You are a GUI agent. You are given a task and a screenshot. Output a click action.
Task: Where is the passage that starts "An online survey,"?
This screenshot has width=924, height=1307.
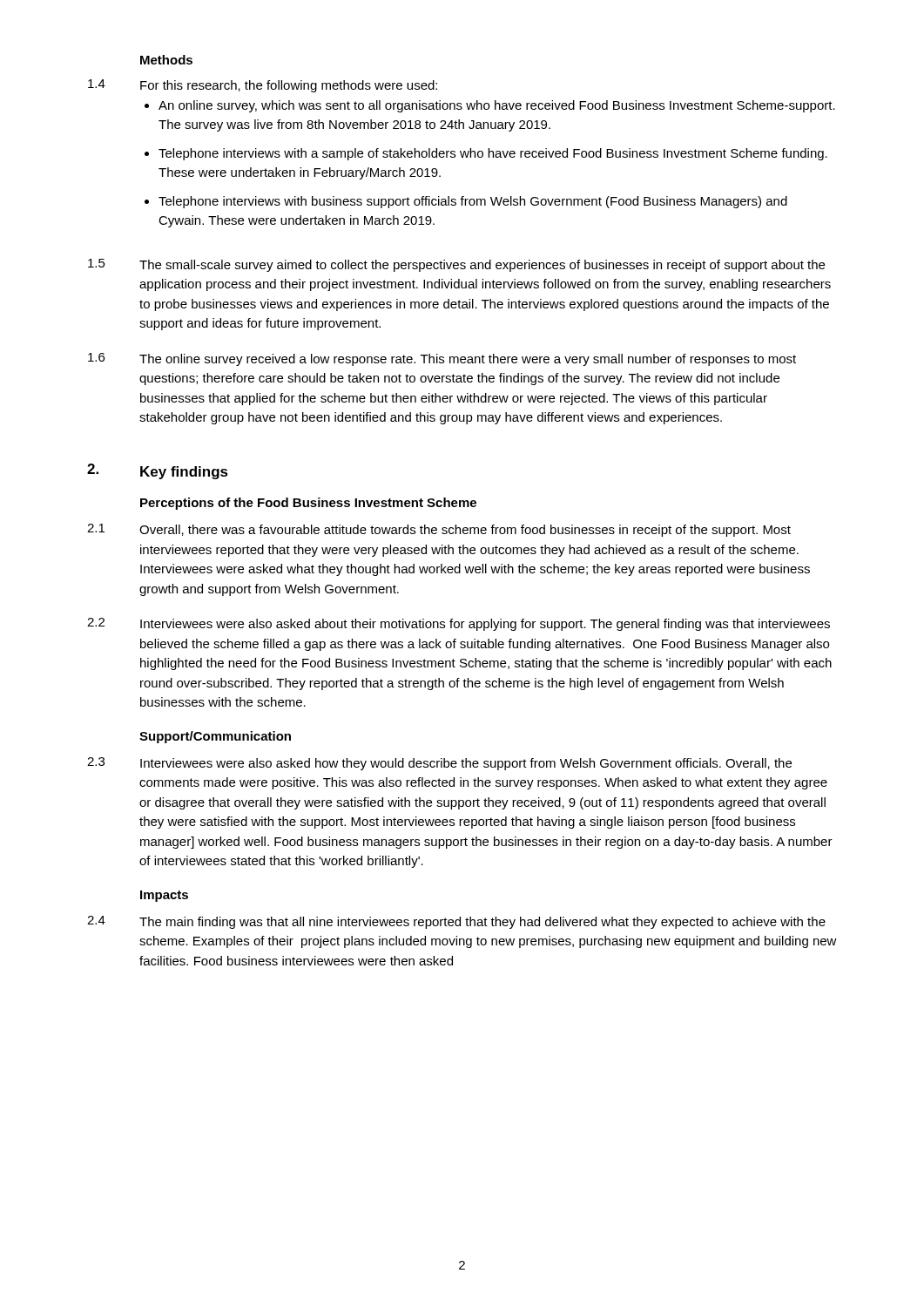point(497,114)
